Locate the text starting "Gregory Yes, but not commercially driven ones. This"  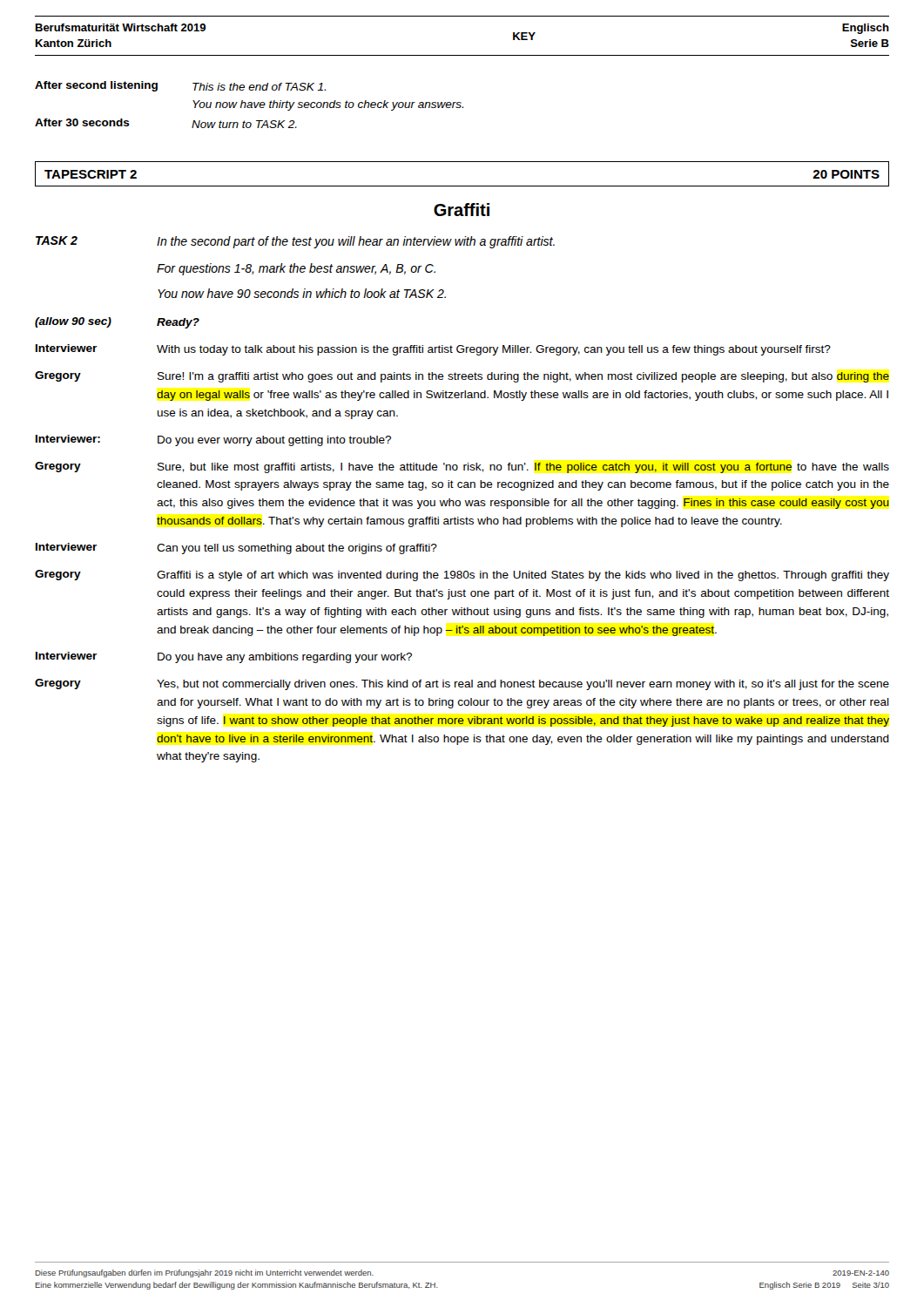coord(462,721)
